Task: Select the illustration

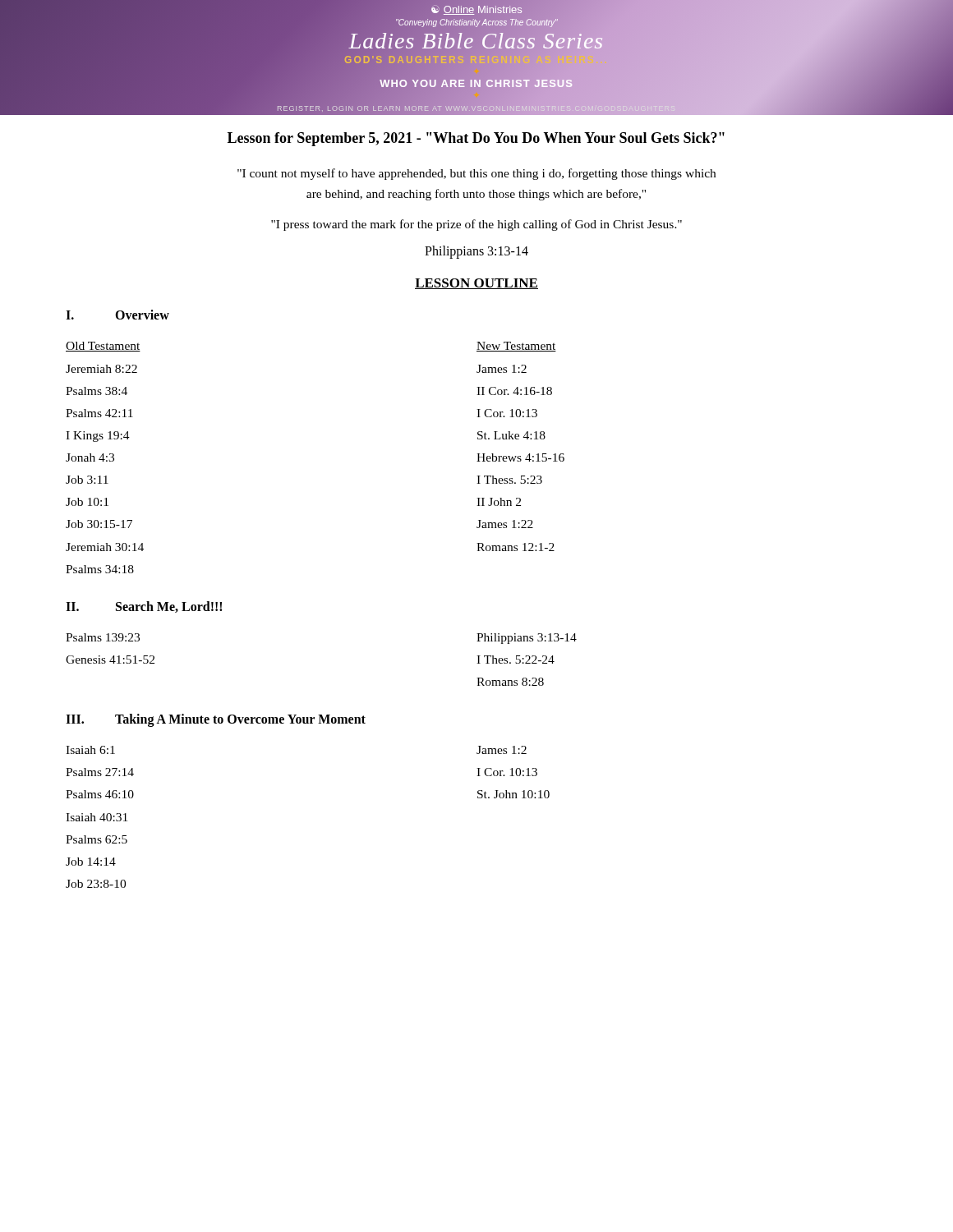Action: 476,57
